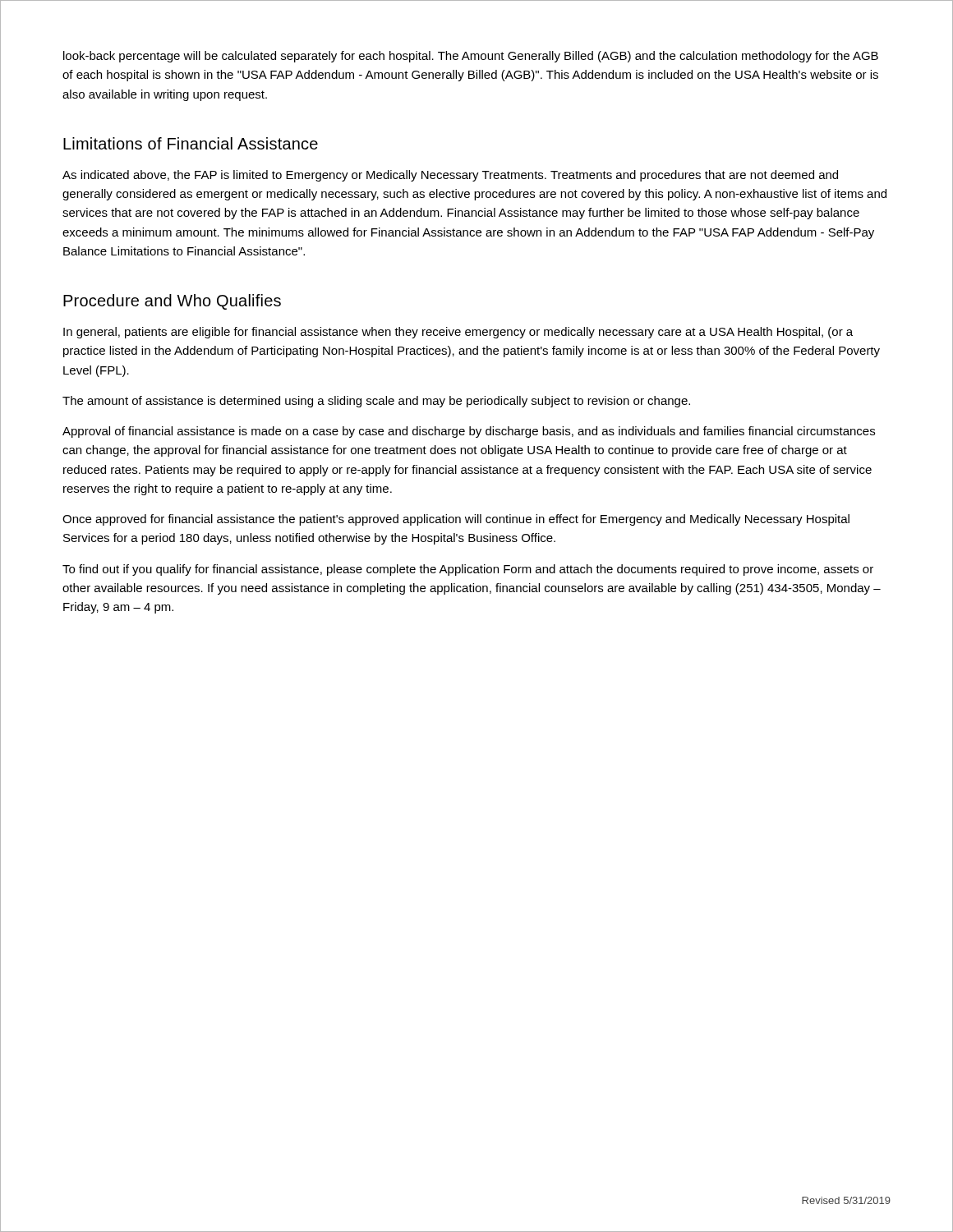Click the passage that begins "As indicated above, the FAP is limited"
The image size is (953, 1232).
(475, 213)
